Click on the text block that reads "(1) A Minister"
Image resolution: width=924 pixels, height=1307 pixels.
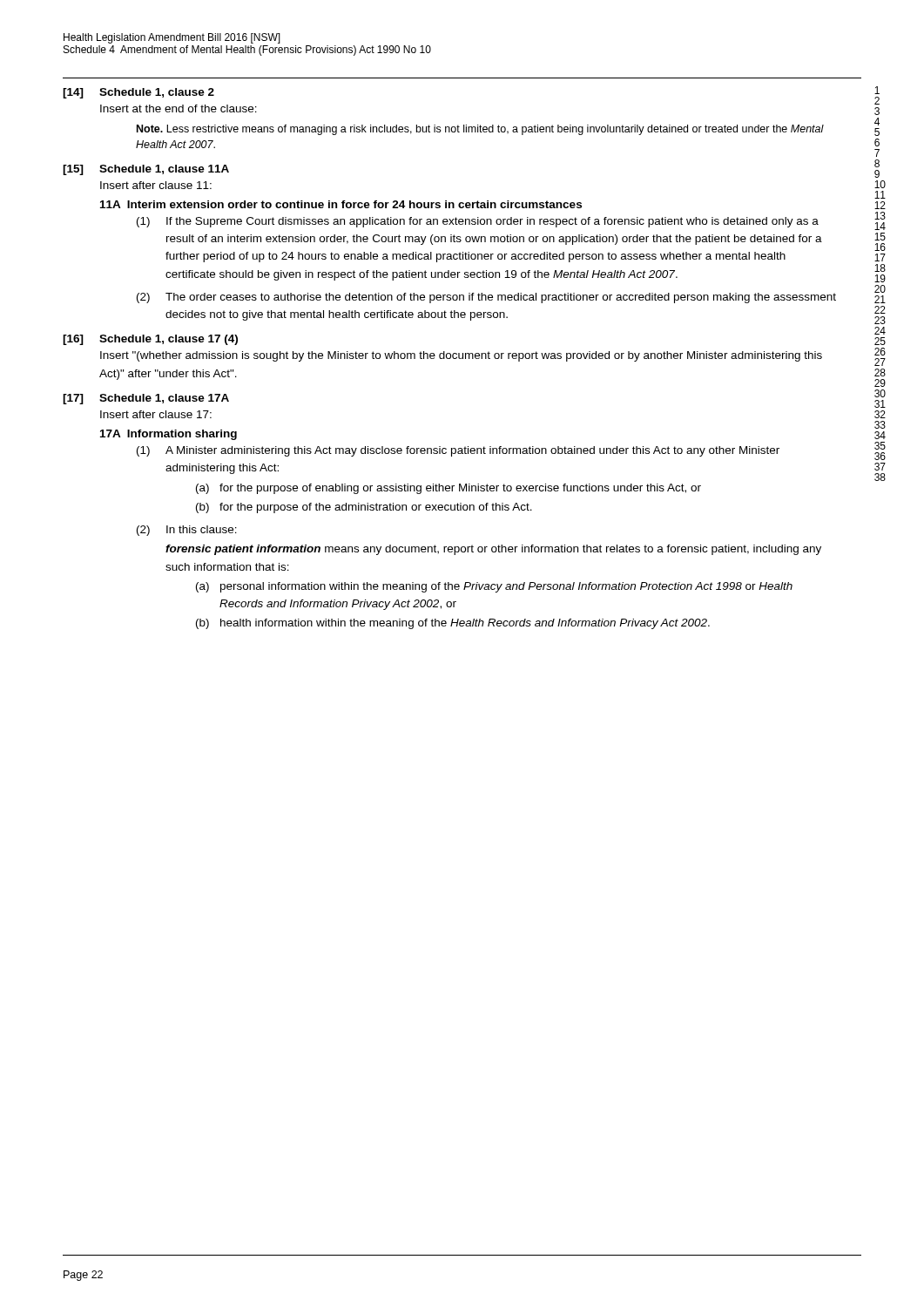coord(486,459)
